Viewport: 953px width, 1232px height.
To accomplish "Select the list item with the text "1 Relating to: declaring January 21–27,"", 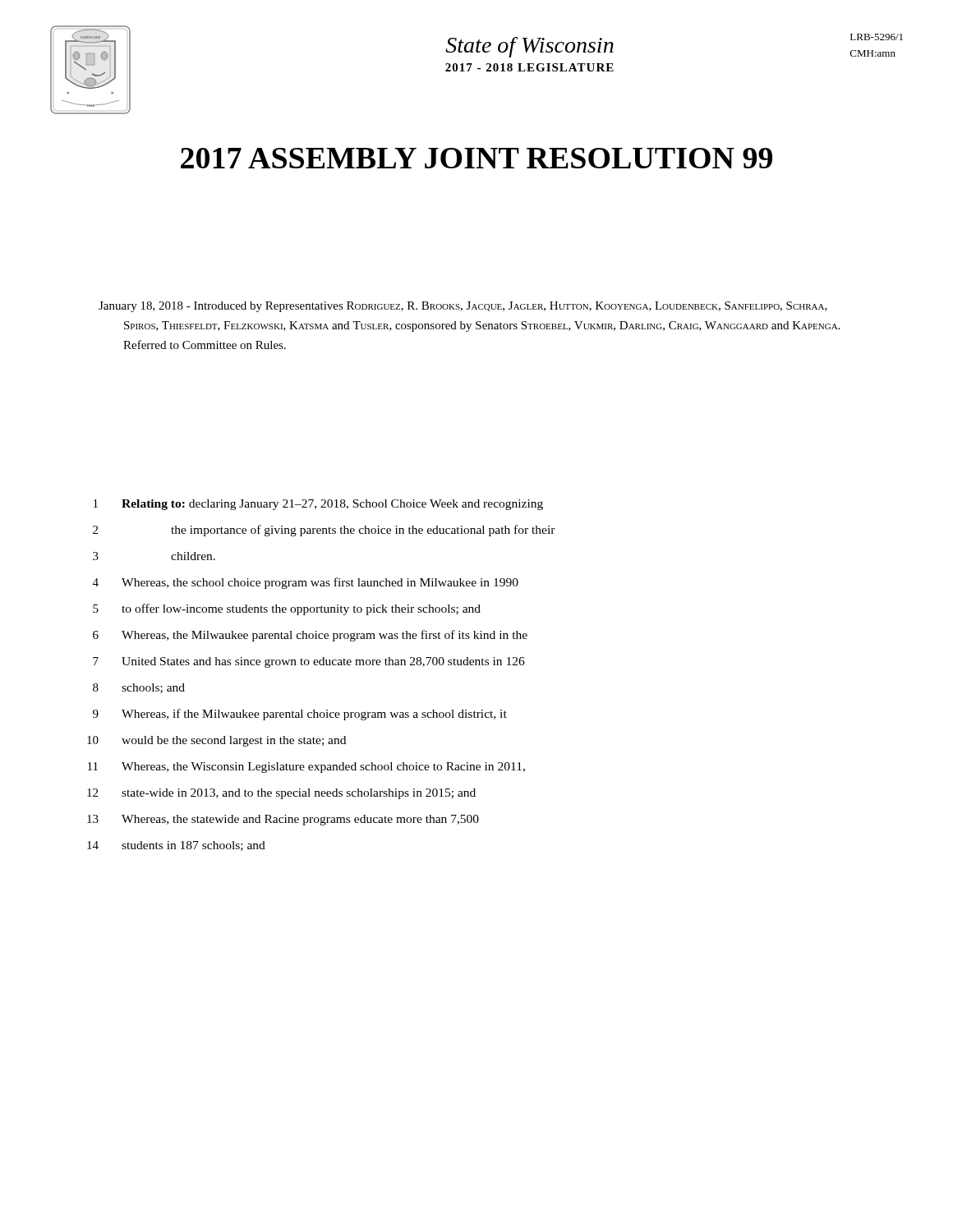I will pos(476,504).
